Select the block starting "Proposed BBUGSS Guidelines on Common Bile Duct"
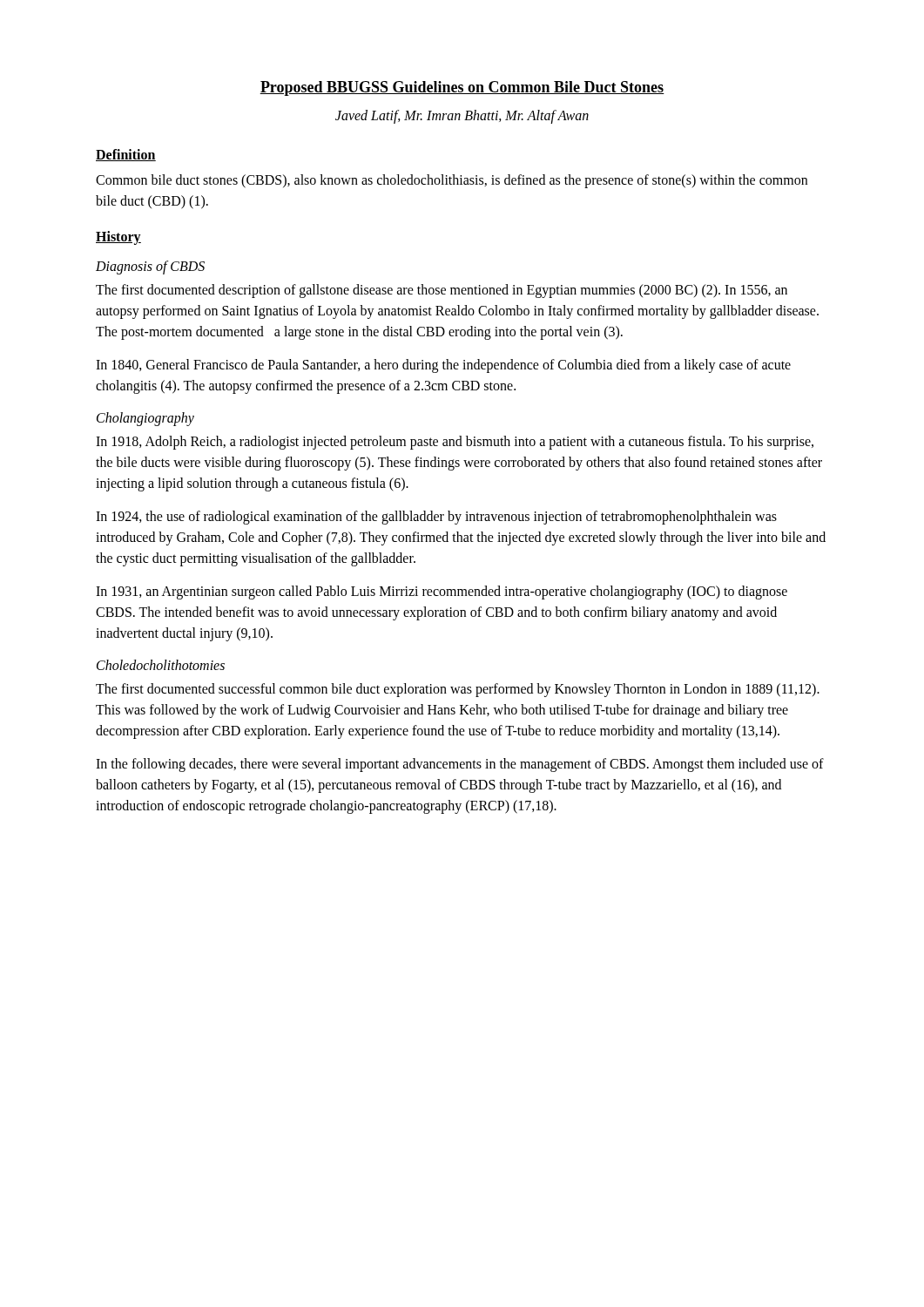 click(462, 87)
